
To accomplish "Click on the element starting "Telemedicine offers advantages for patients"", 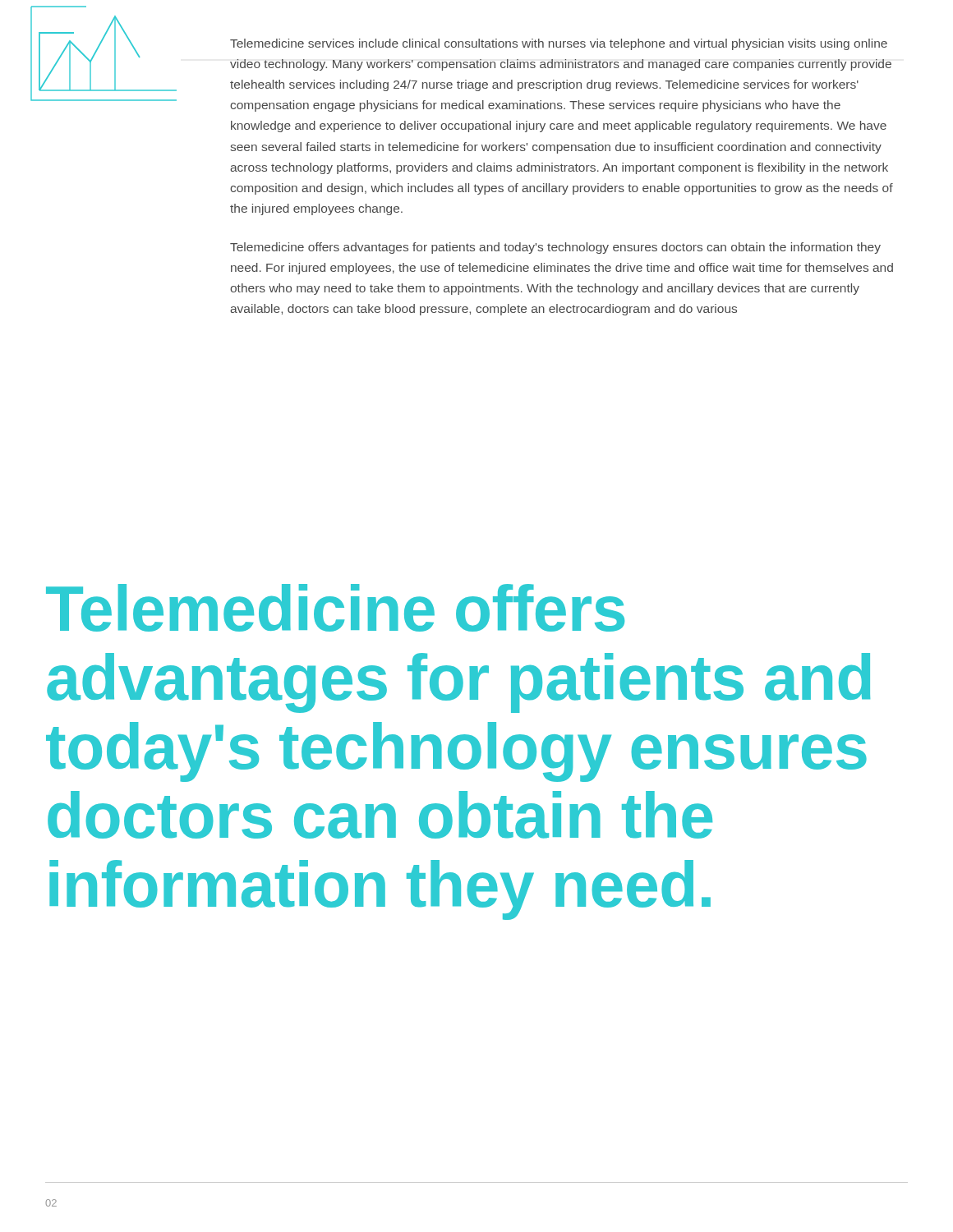I will coord(476,747).
